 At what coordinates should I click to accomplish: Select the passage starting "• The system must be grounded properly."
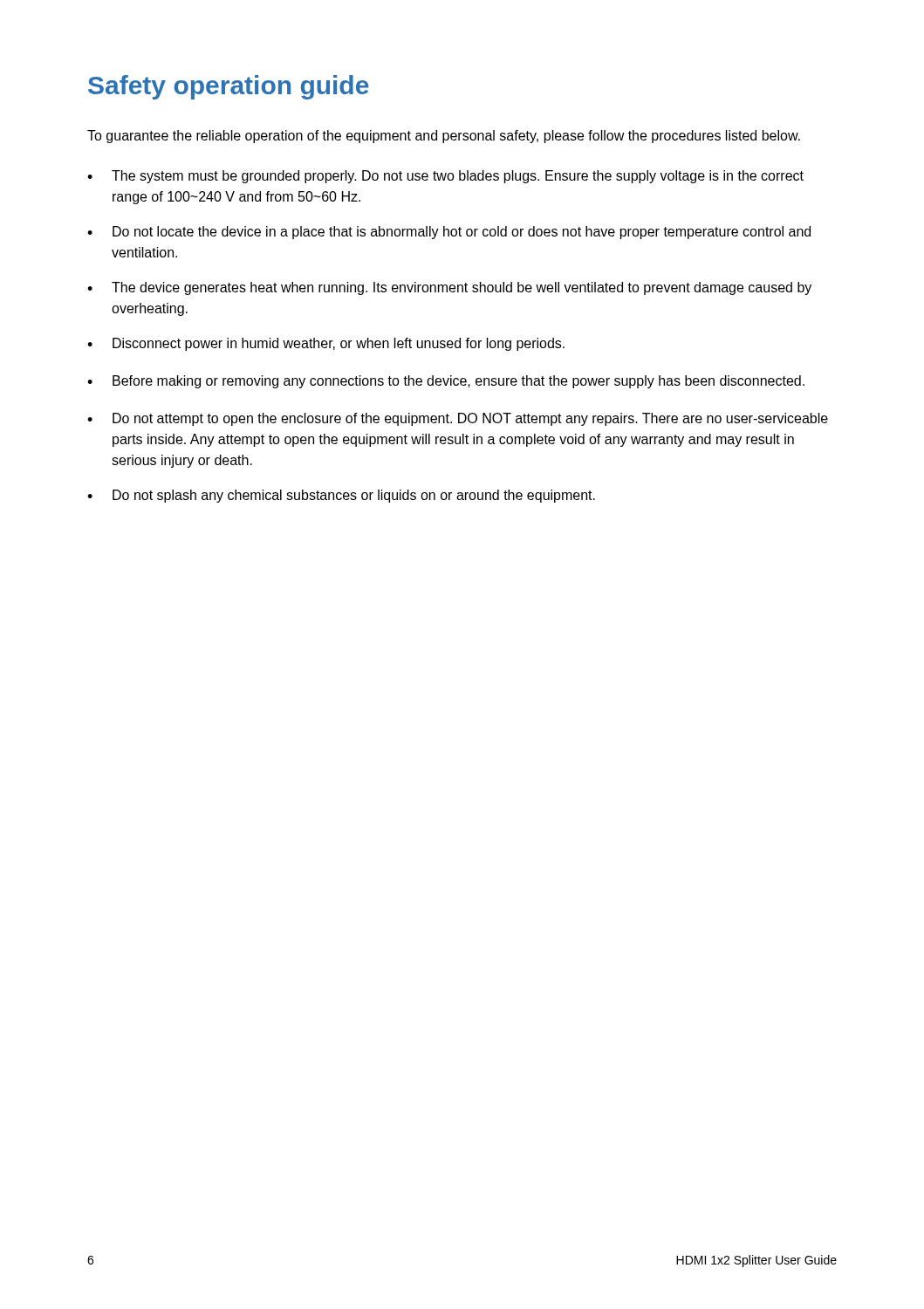tap(462, 187)
